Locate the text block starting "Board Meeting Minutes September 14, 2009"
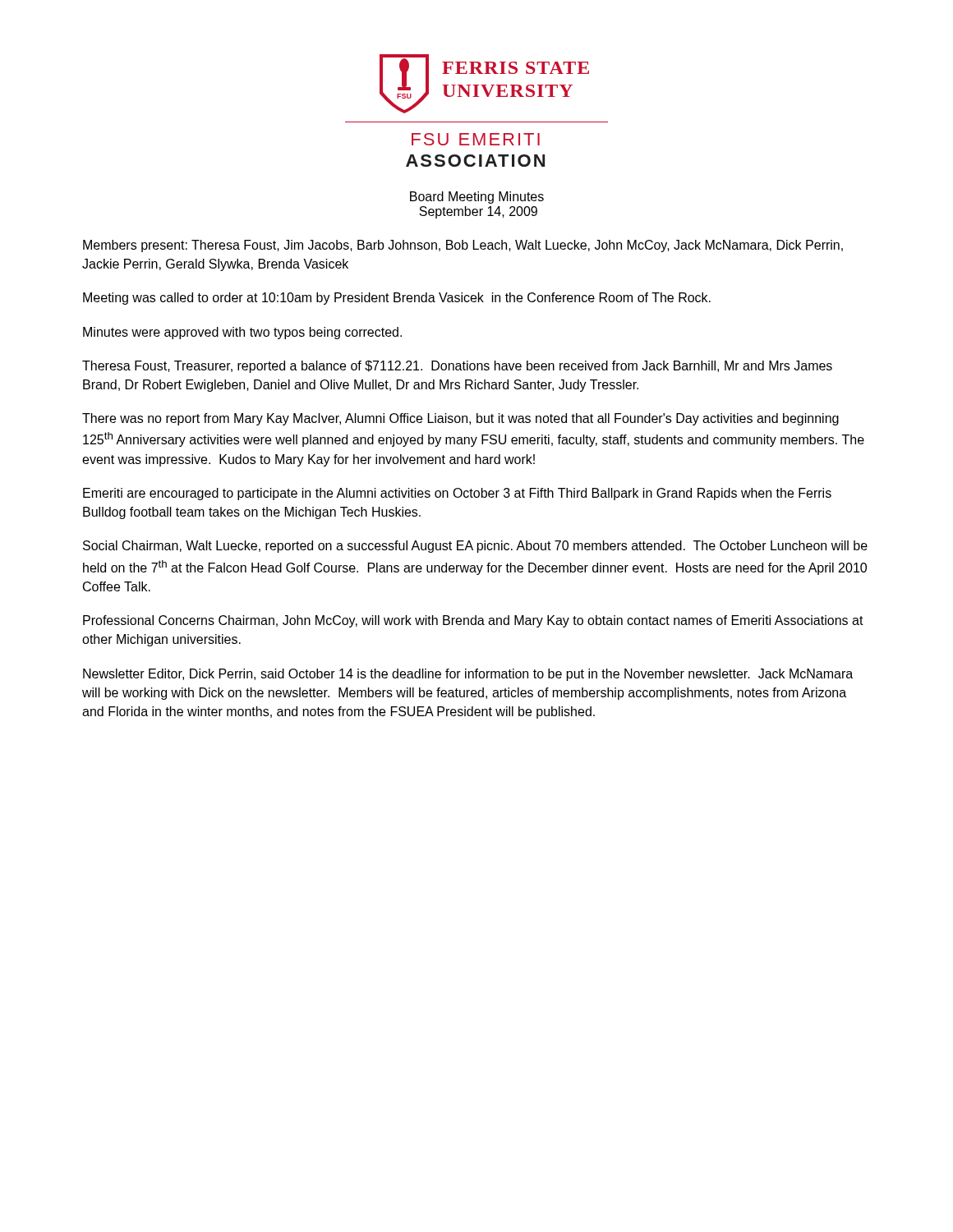Image resolution: width=953 pixels, height=1232 pixels. 476,204
